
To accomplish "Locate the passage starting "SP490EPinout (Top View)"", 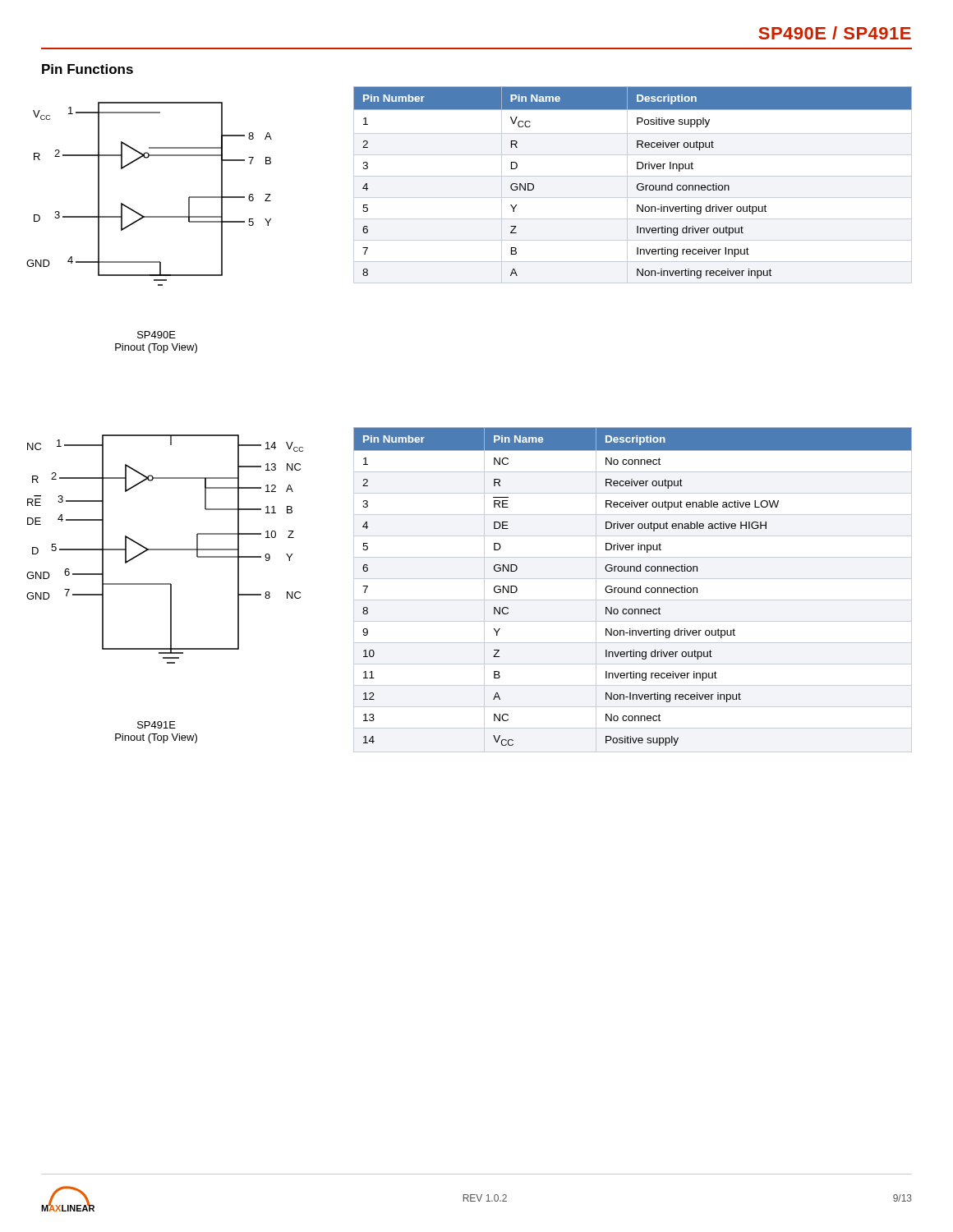I will pyautogui.click(x=156, y=341).
